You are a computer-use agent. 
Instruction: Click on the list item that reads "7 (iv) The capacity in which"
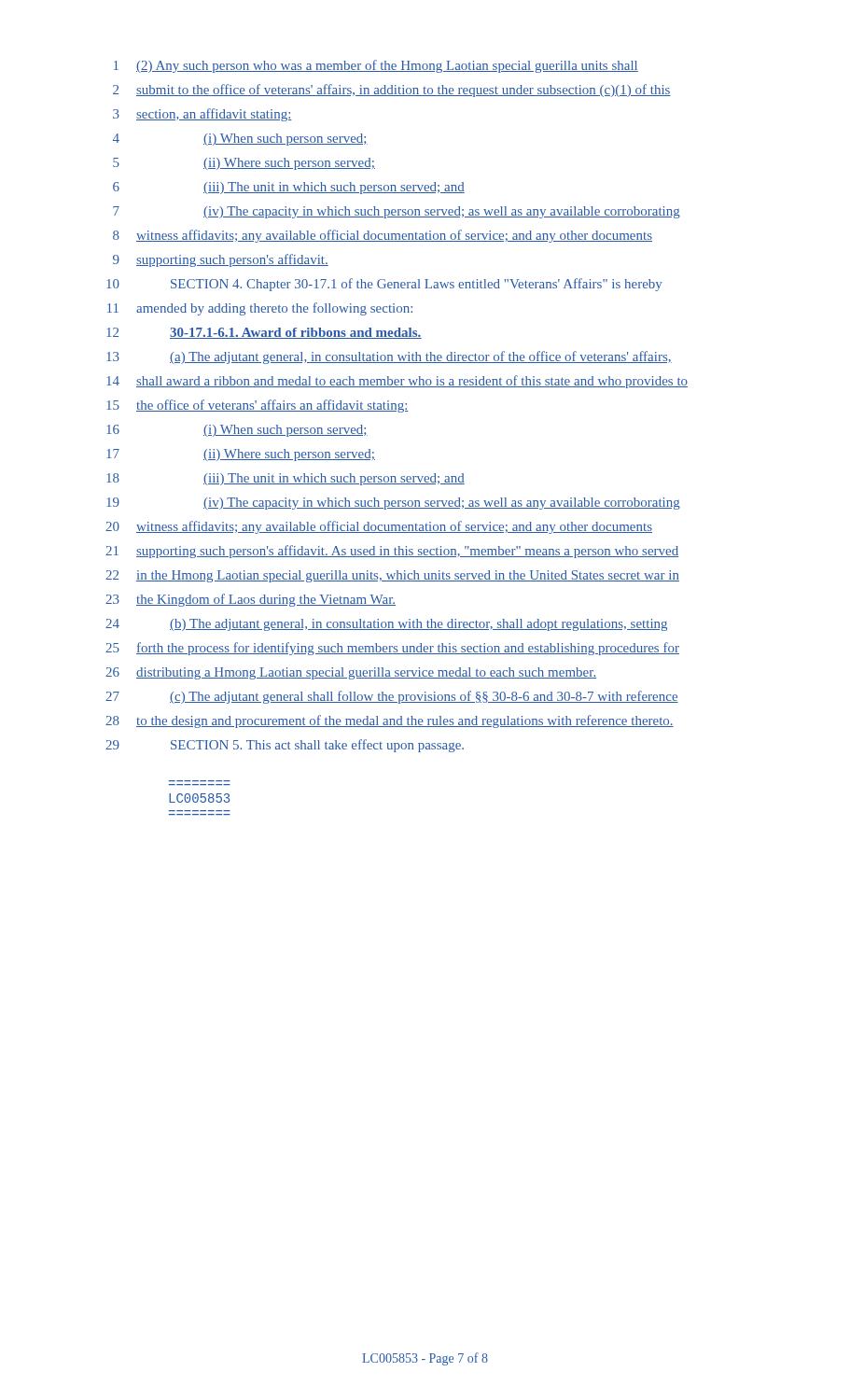425,212
